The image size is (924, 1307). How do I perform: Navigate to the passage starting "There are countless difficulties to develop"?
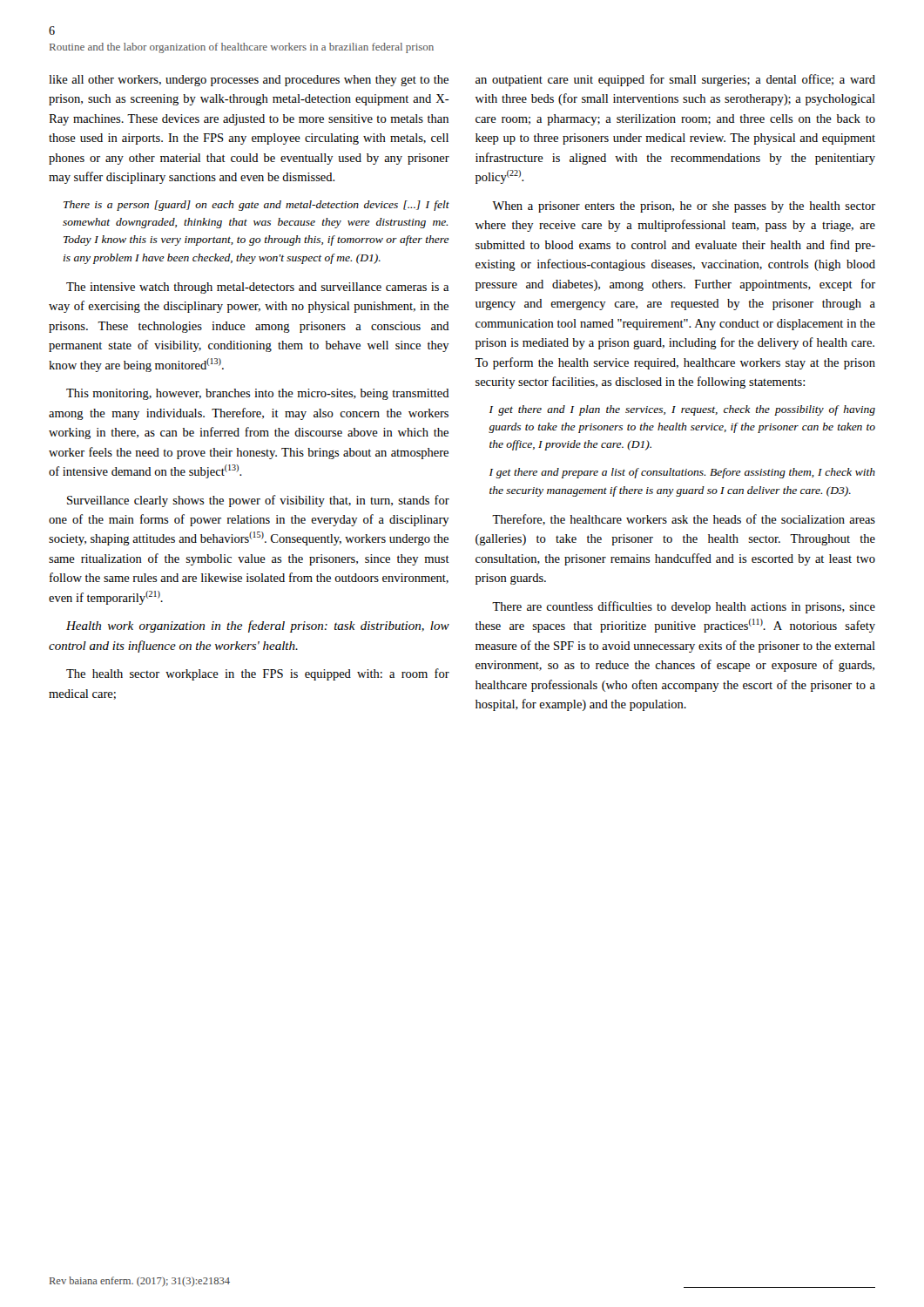pyautogui.click(x=675, y=655)
